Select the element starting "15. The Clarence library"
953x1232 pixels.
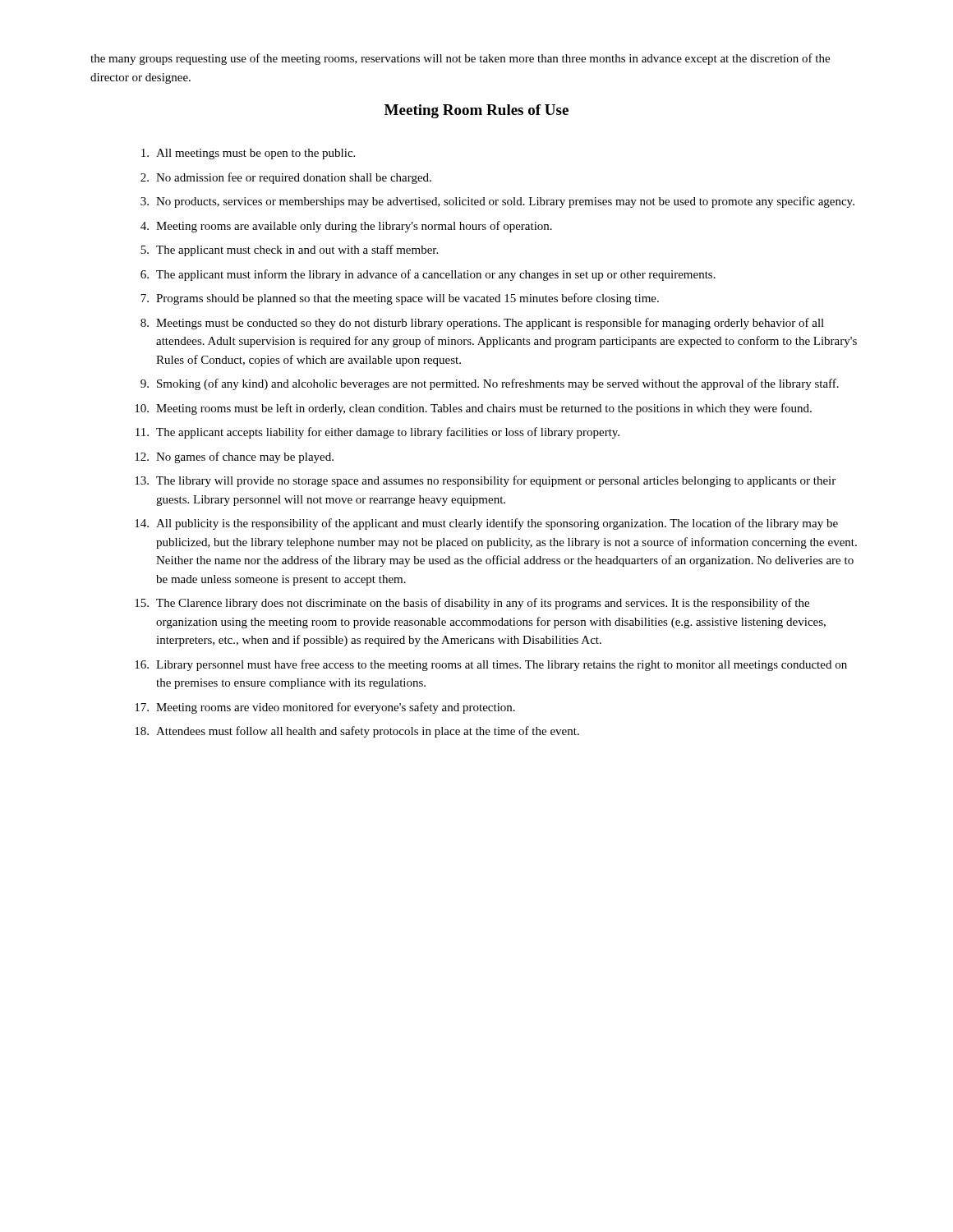pos(489,622)
